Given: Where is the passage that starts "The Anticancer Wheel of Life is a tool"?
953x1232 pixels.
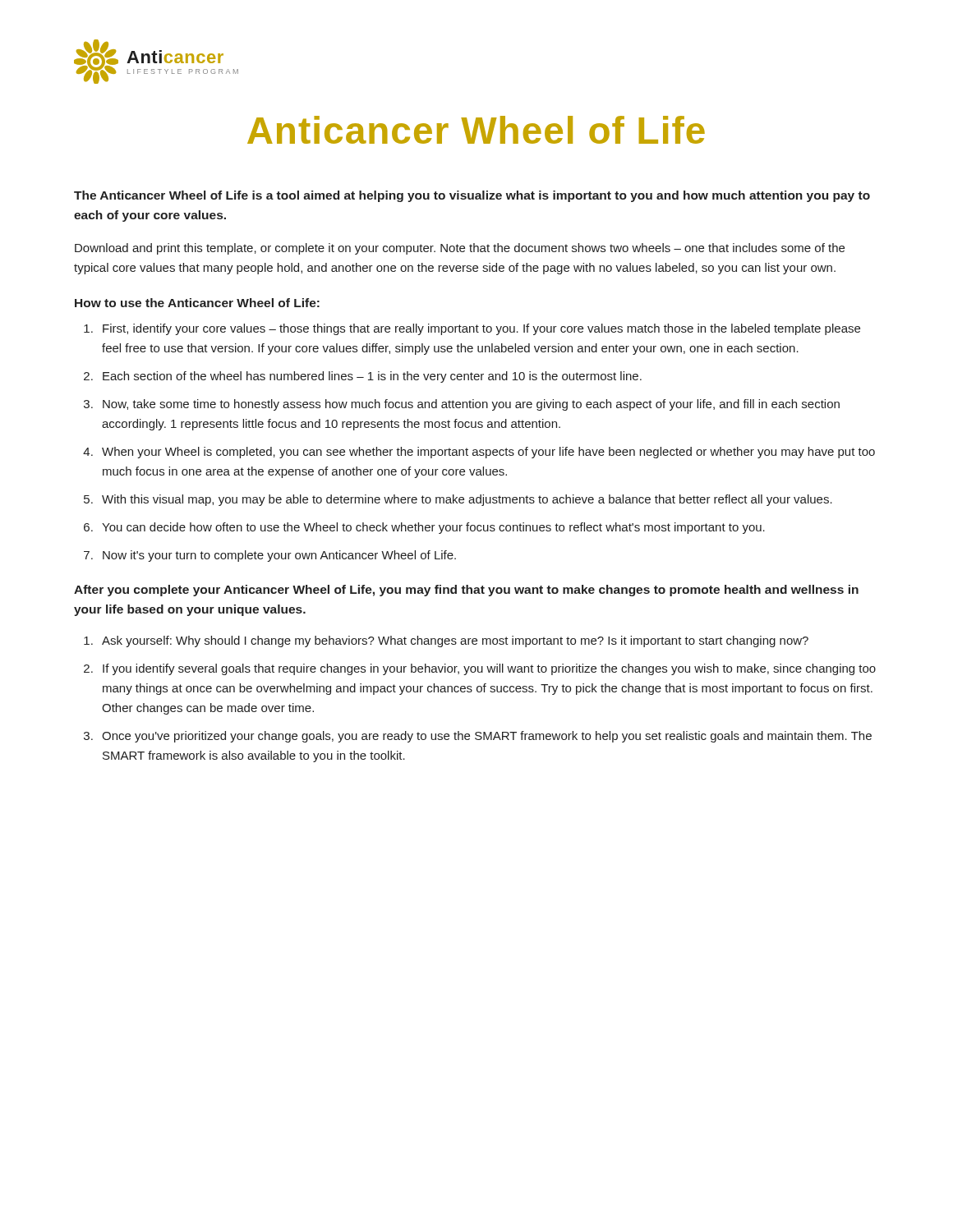Looking at the screenshot, I should pyautogui.click(x=472, y=205).
